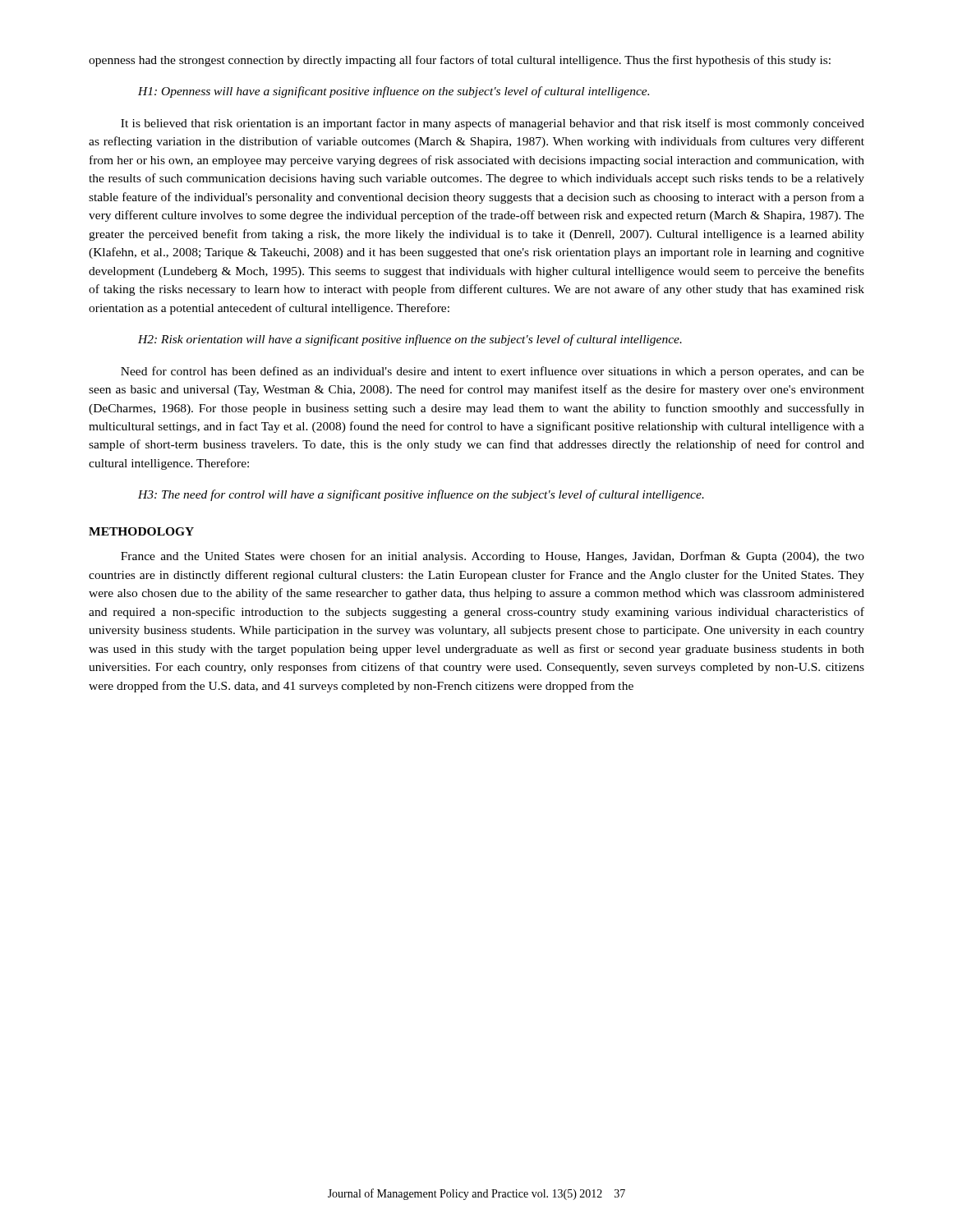953x1232 pixels.
Task: Find the text starting "Need for control has been"
Action: pos(476,417)
